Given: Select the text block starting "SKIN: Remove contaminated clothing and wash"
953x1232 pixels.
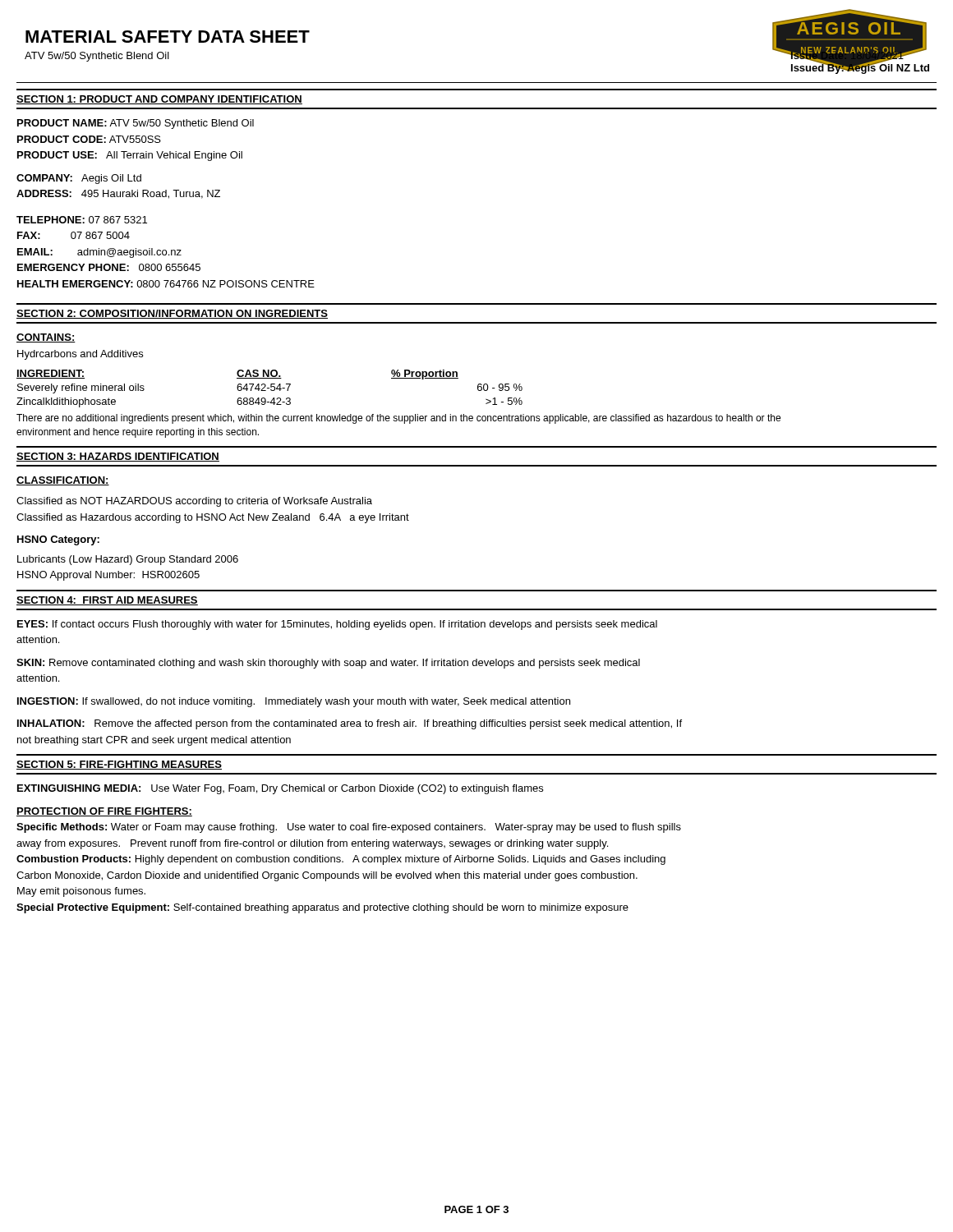Looking at the screenshot, I should click(328, 670).
